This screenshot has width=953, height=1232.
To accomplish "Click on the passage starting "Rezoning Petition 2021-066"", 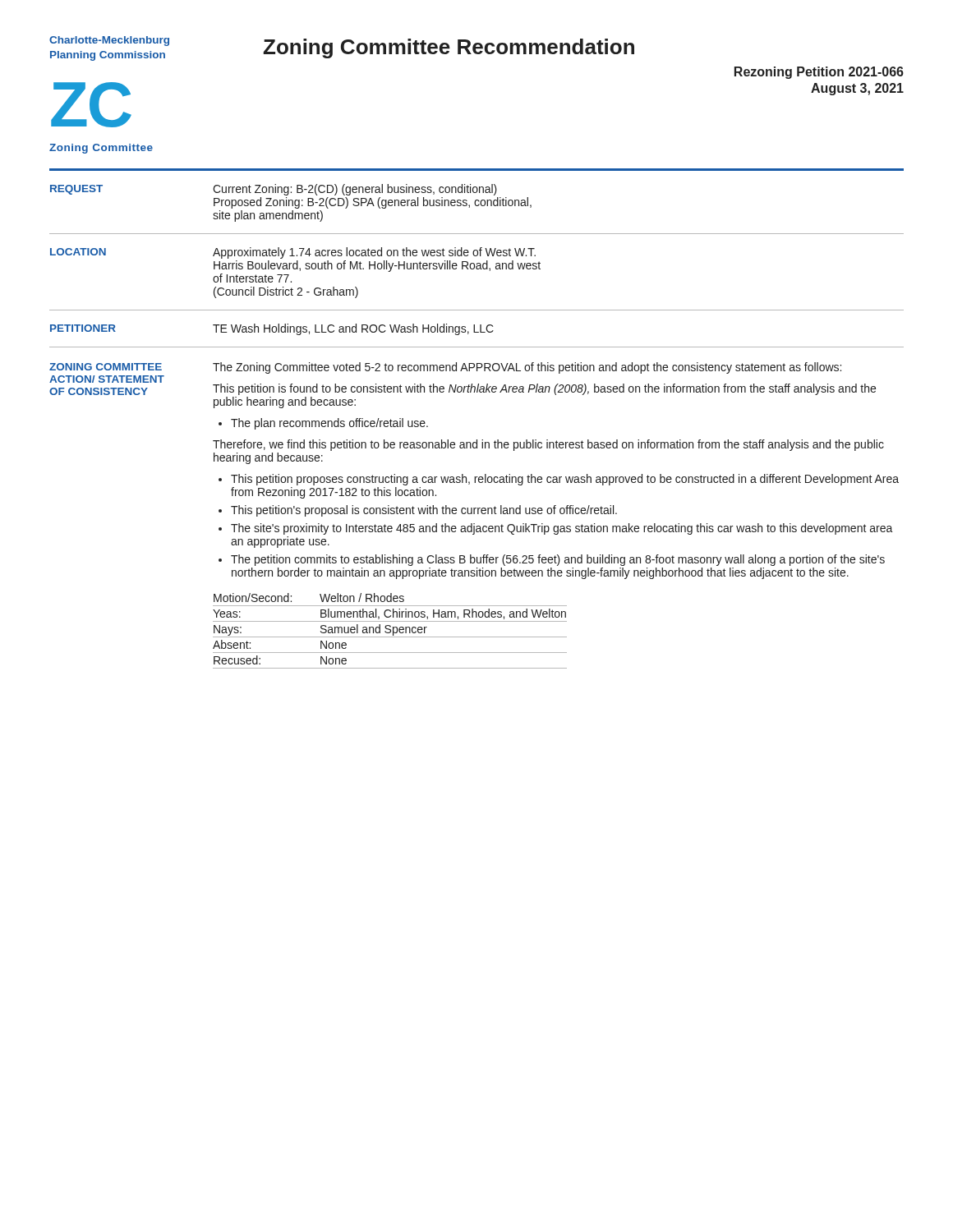I will pyautogui.click(x=819, y=72).
